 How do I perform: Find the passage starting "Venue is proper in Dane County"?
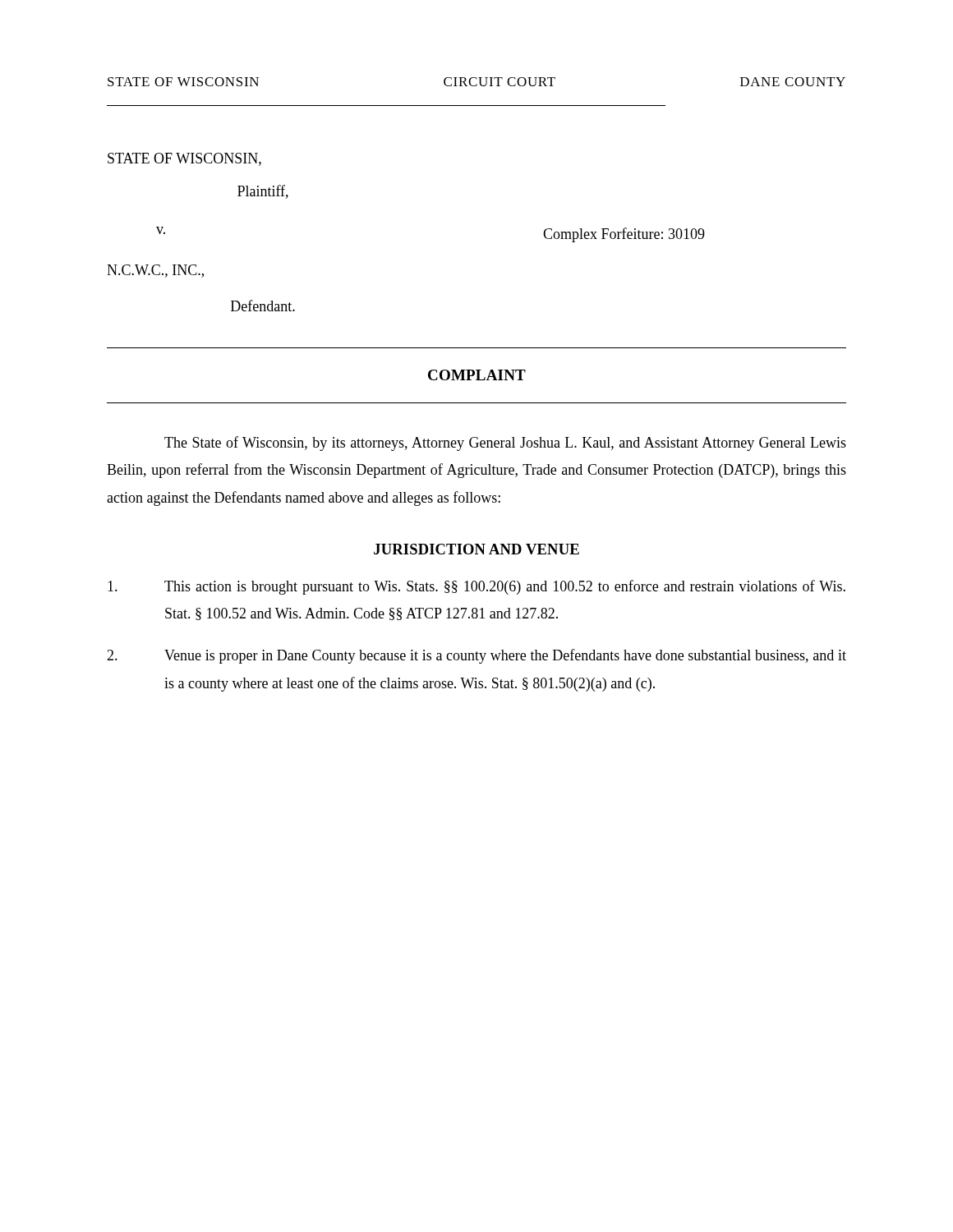click(x=476, y=670)
